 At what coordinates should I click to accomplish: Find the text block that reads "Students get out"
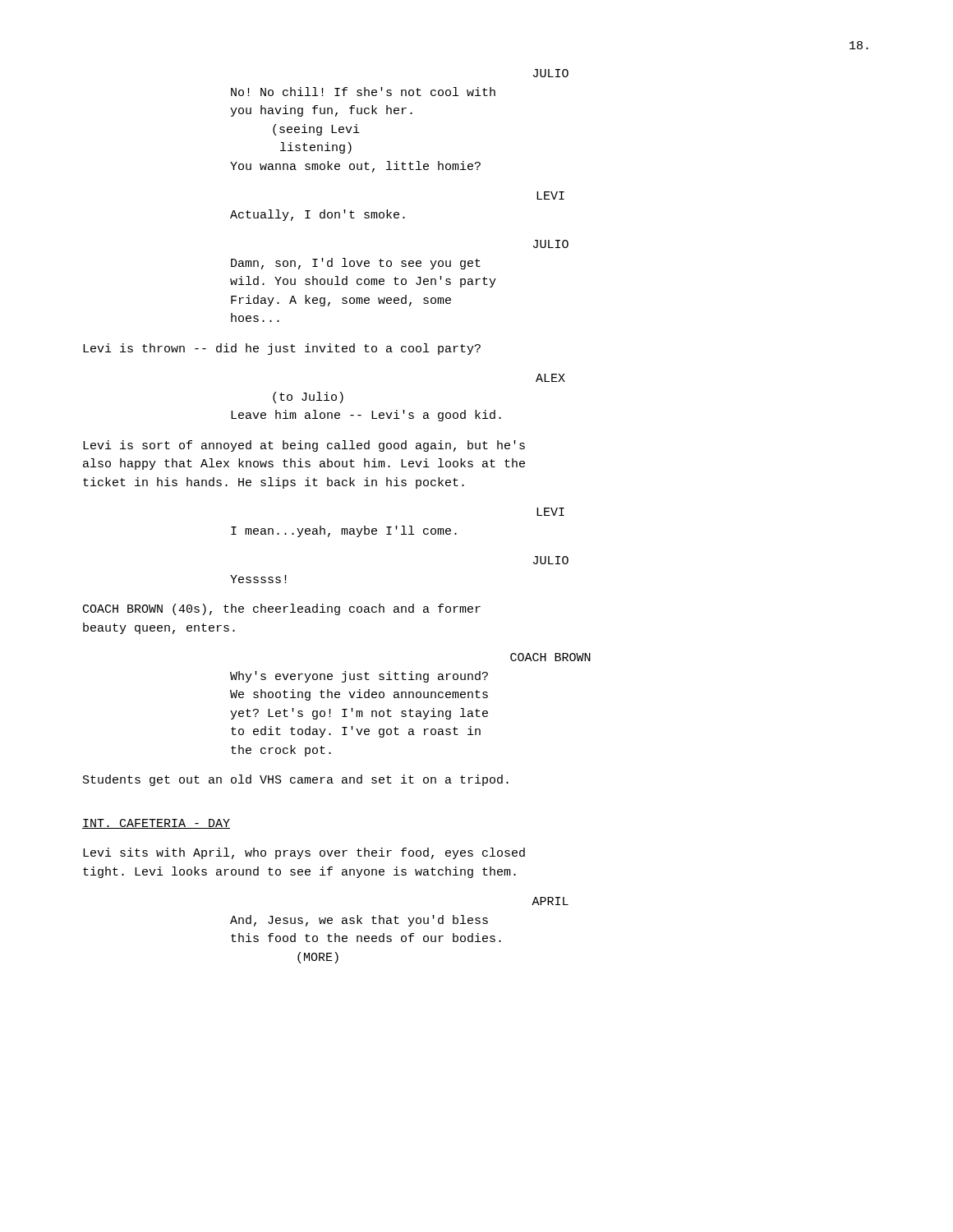(x=297, y=781)
